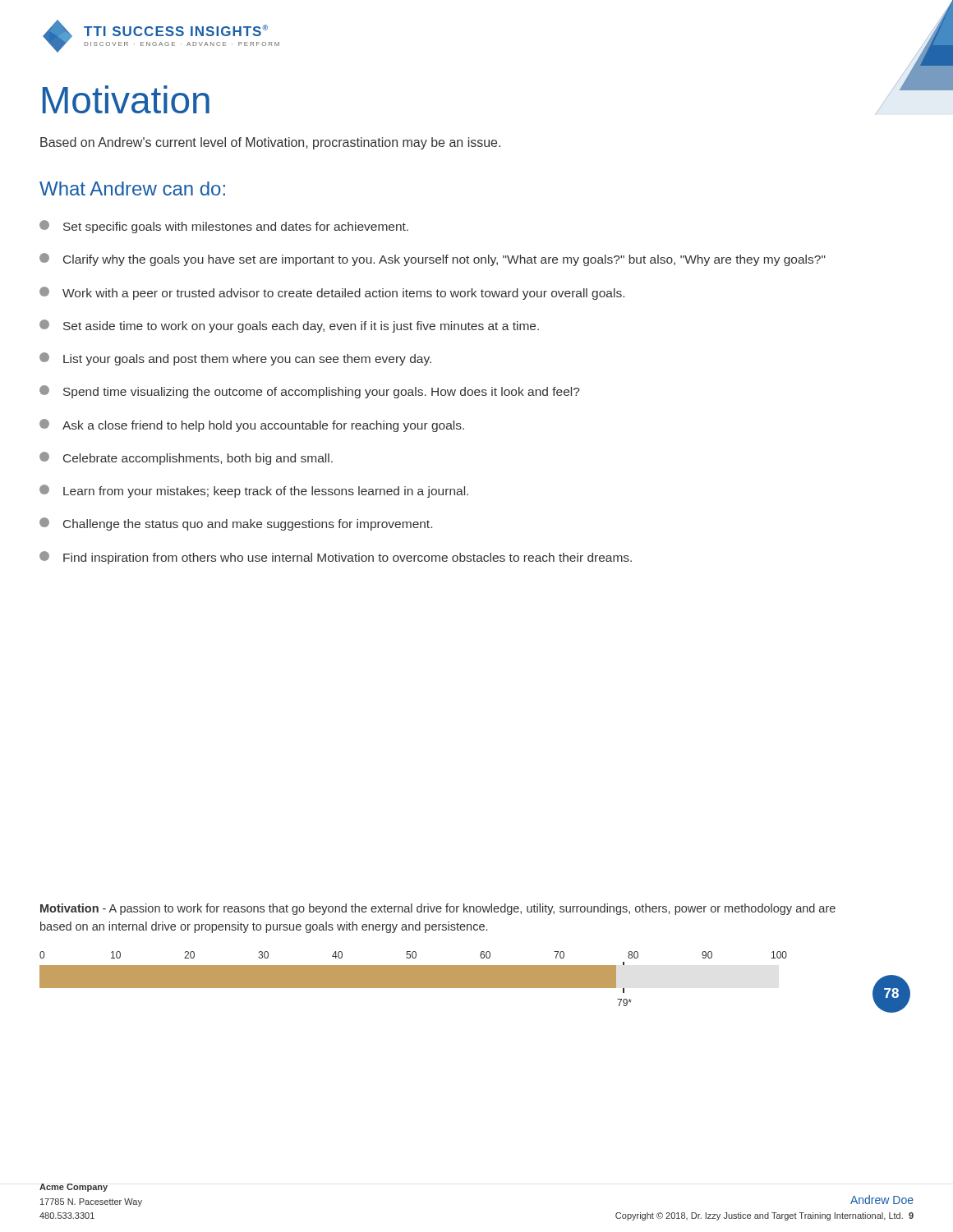Locate the text block starting "Learn from your mistakes; keep track of"
The height and width of the screenshot is (1232, 953).
tap(254, 491)
